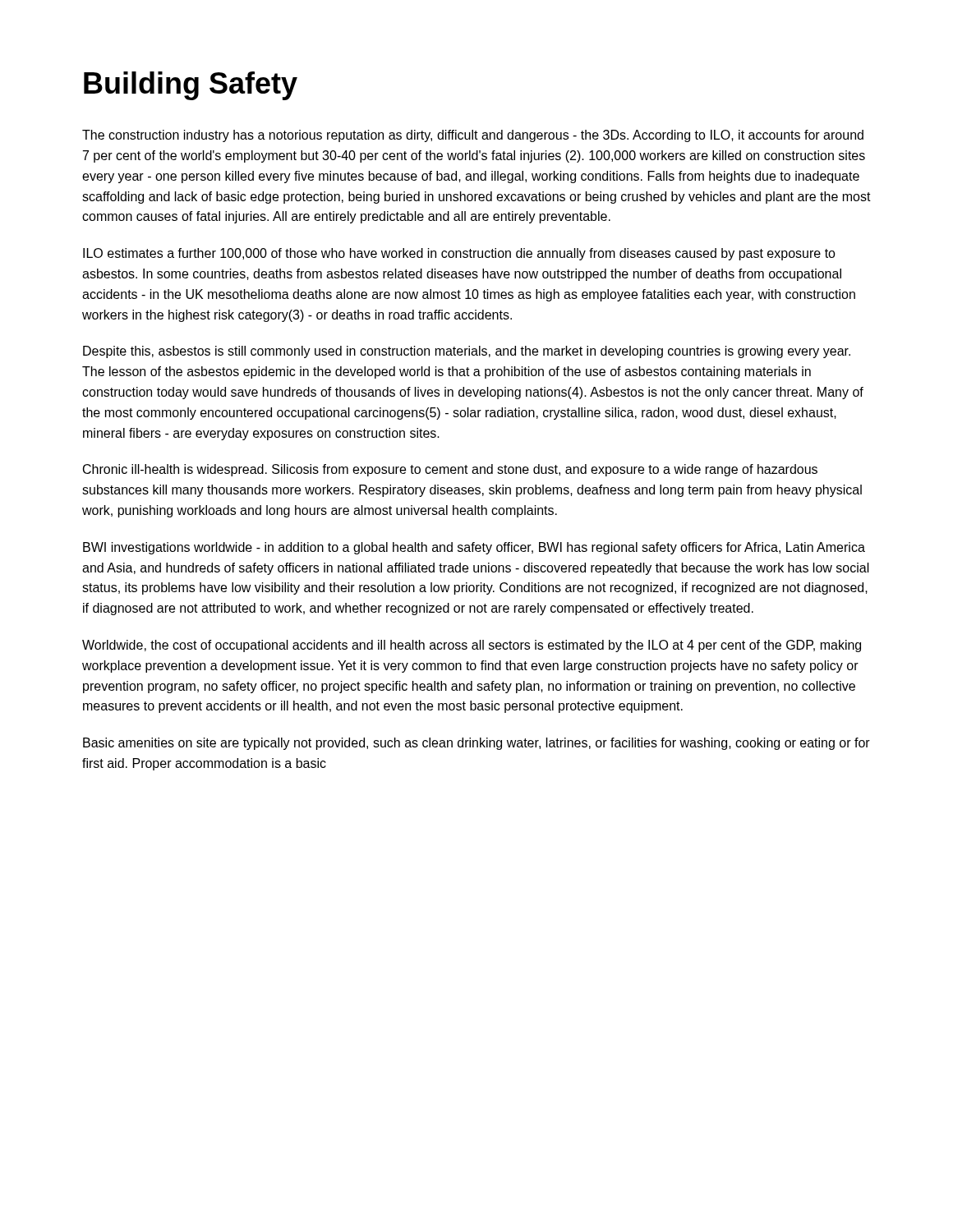Point to the text block starting "ILO estimates a further 100,000 of those who"

pos(476,285)
